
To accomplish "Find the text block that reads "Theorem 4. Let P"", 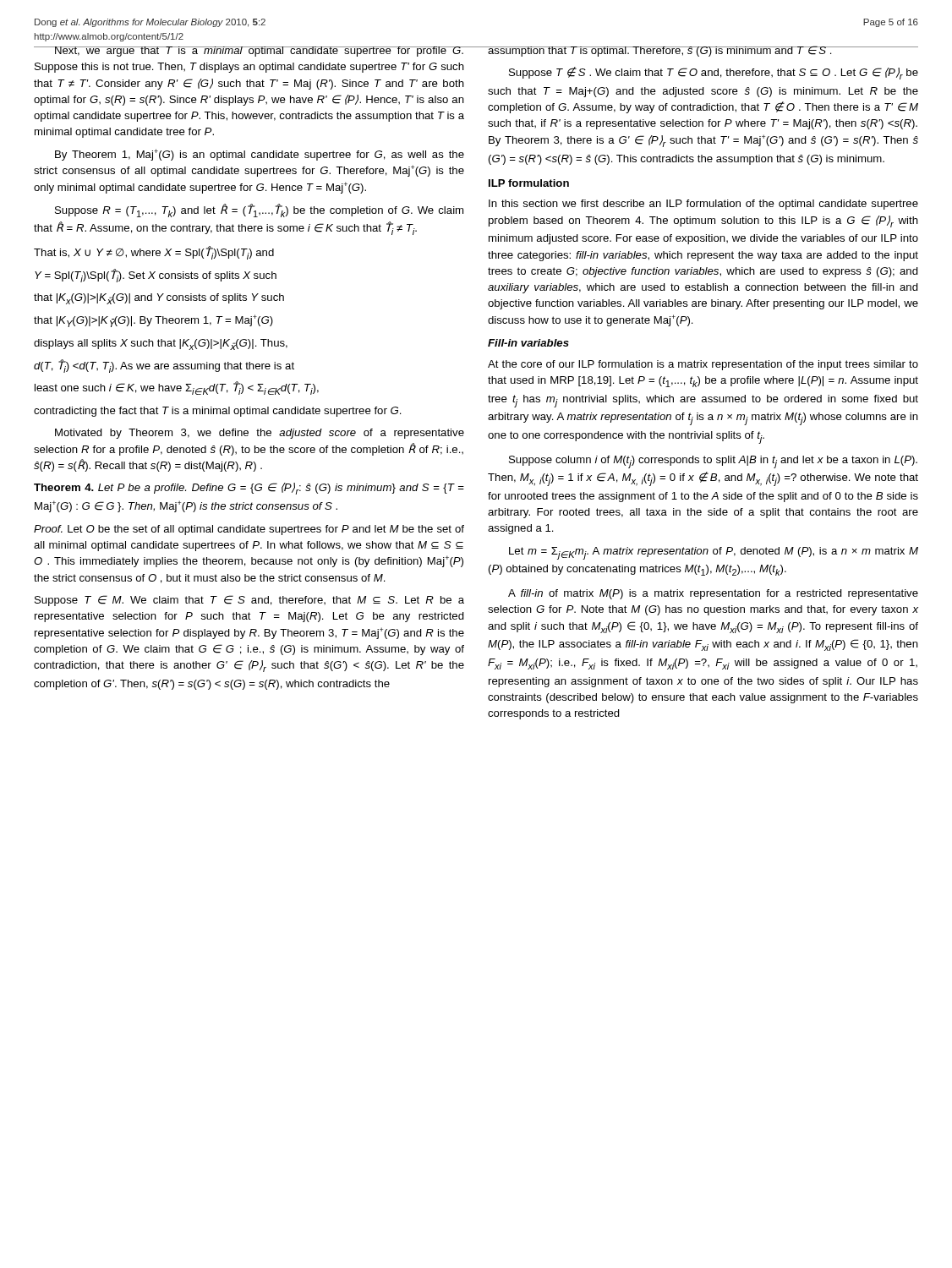I will 249,497.
